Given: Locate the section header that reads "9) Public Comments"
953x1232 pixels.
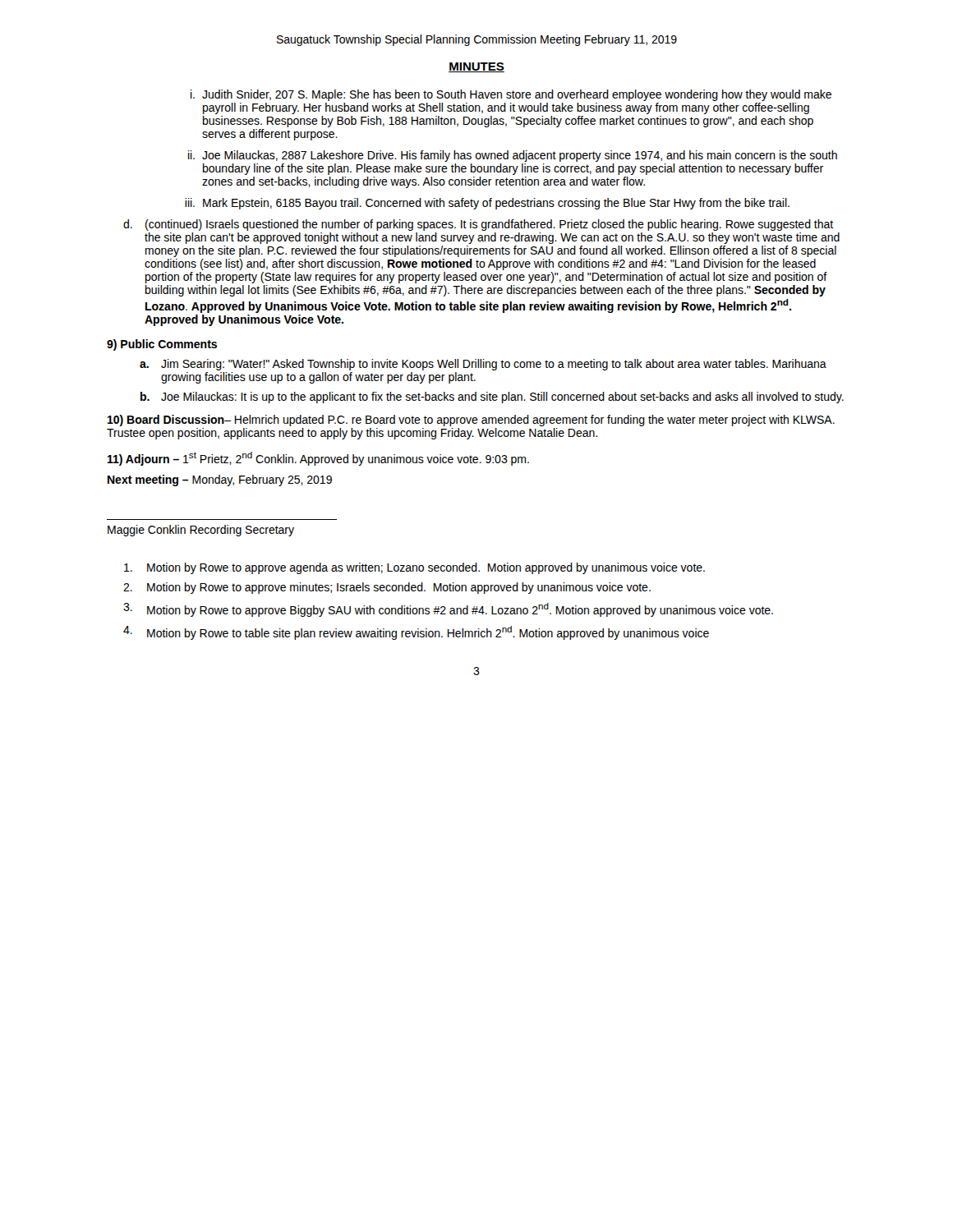Looking at the screenshot, I should coord(162,344).
